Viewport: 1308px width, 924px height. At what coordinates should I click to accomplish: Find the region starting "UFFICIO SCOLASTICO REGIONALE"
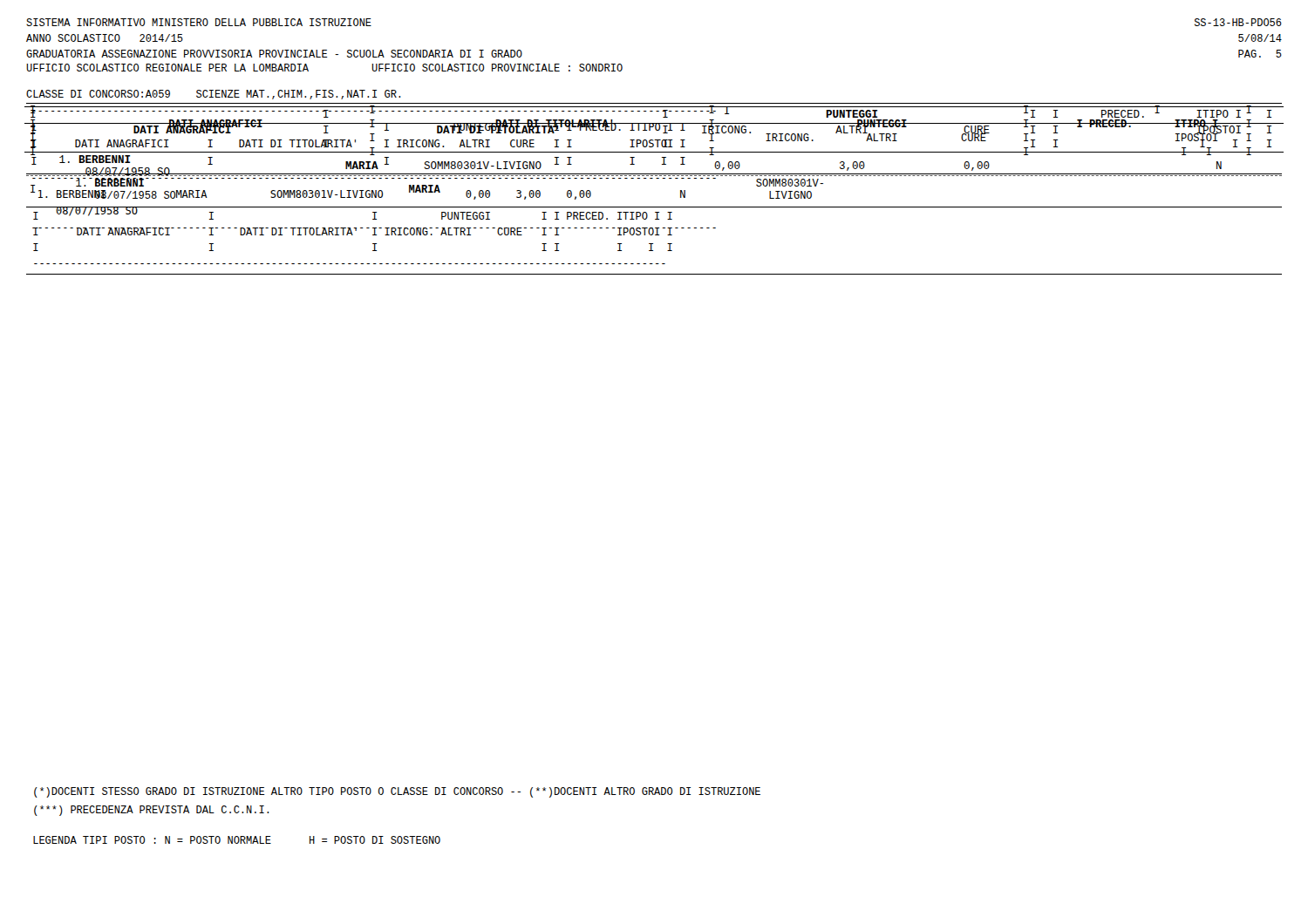pos(167,68)
